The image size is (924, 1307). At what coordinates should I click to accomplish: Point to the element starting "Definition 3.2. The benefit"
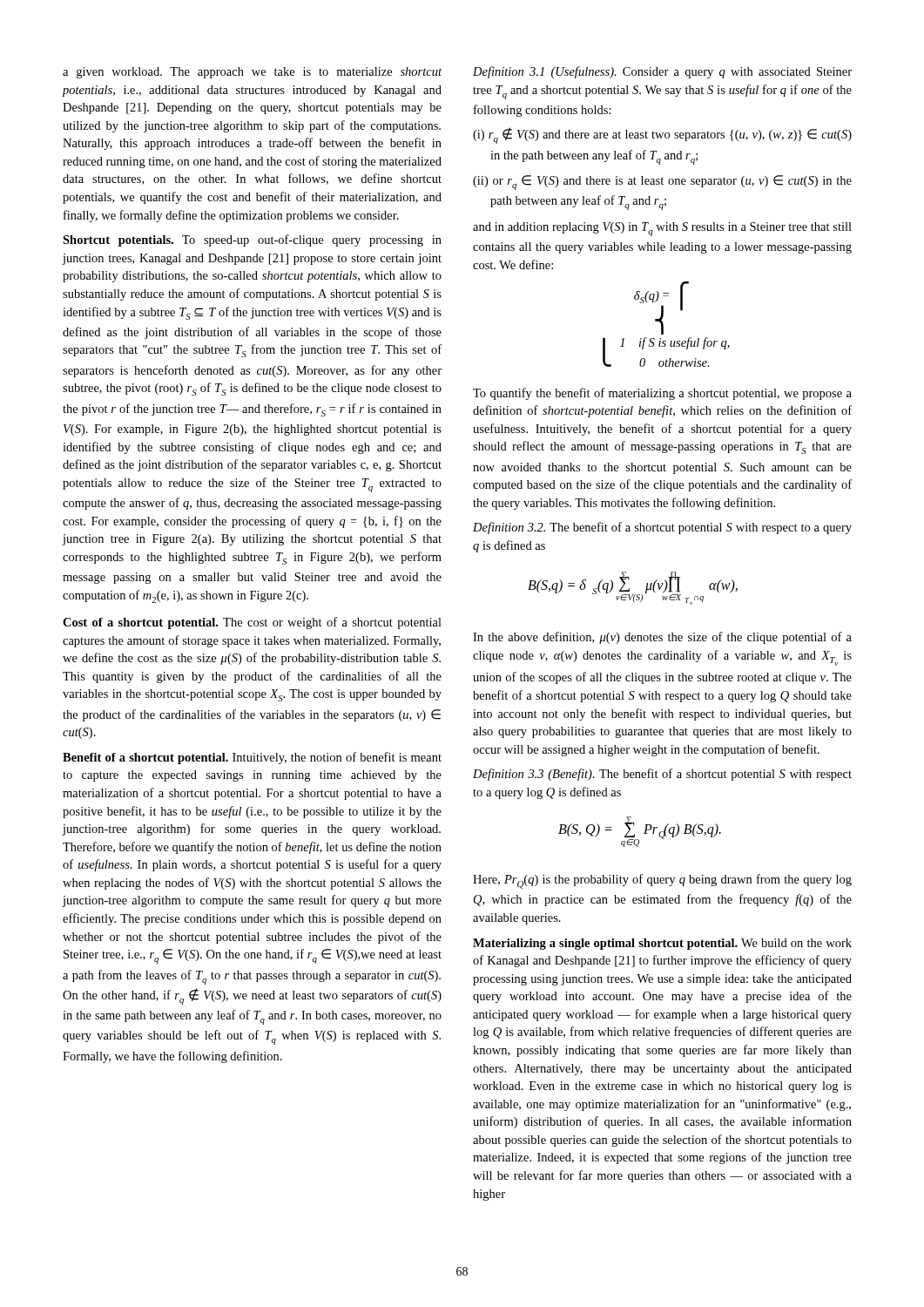(x=662, y=537)
